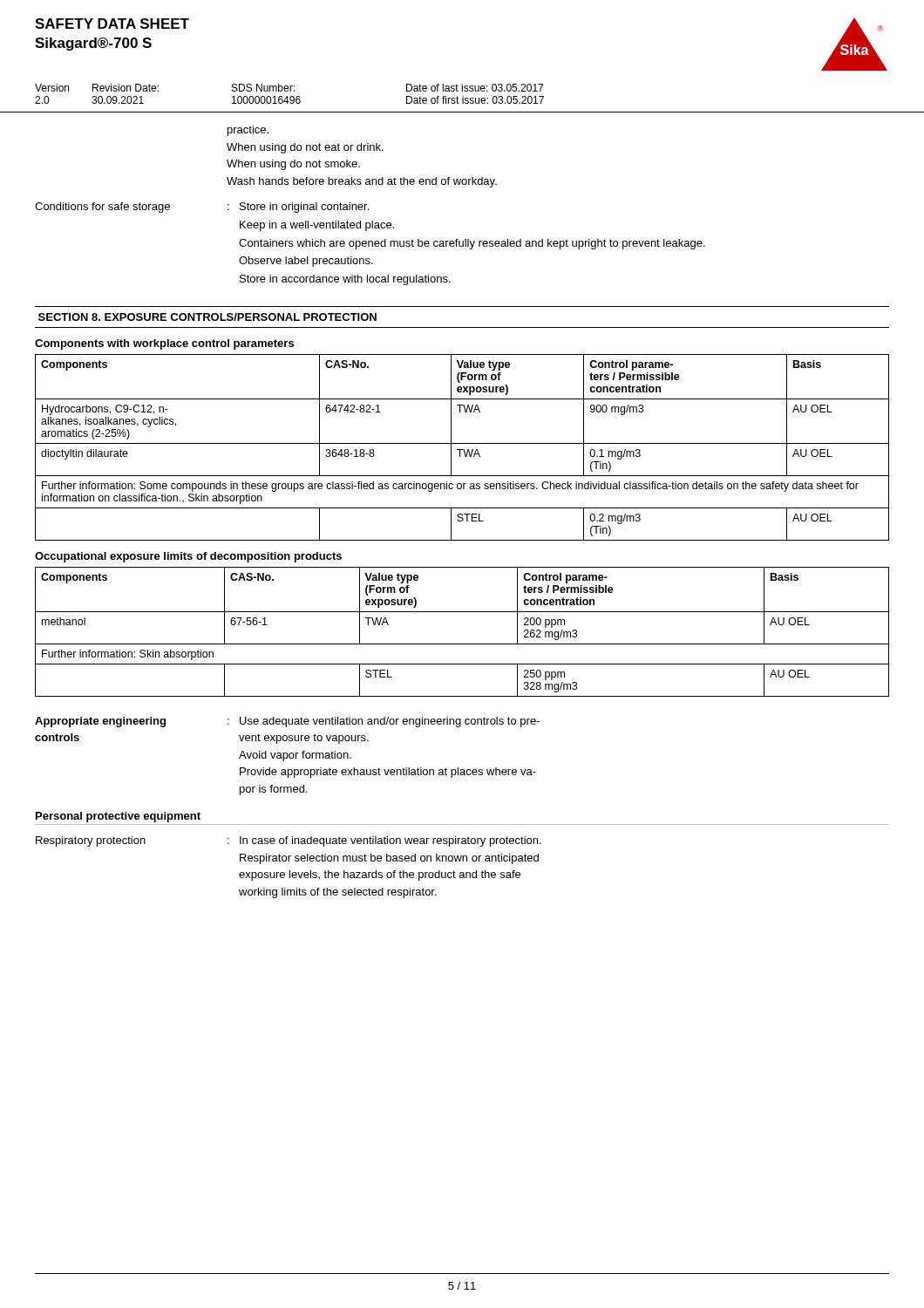Locate the title containing "Sikagard®-700 S"
Viewport: 924px width, 1308px height.
93,43
